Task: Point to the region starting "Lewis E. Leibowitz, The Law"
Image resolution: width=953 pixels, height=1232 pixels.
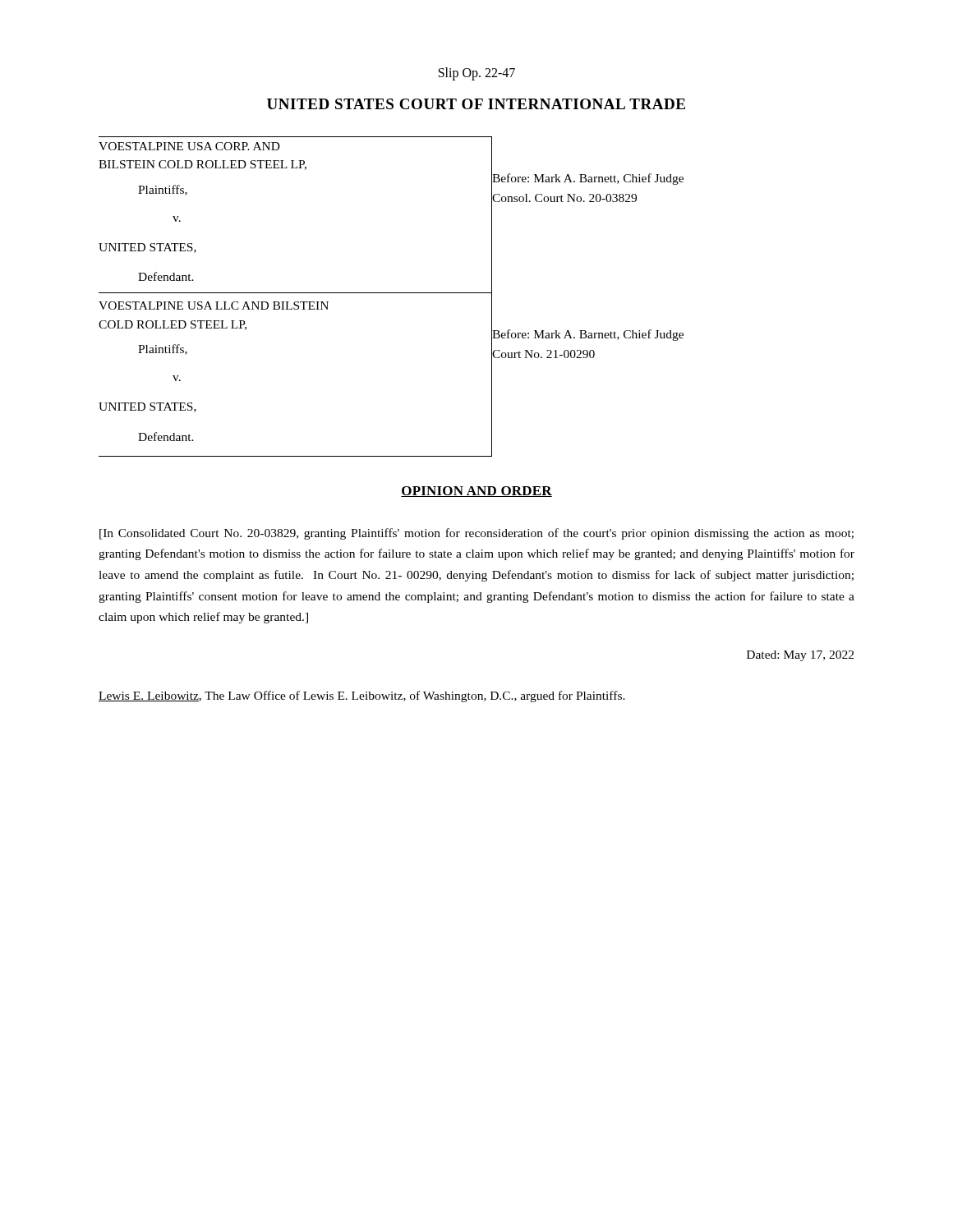Action: [362, 695]
